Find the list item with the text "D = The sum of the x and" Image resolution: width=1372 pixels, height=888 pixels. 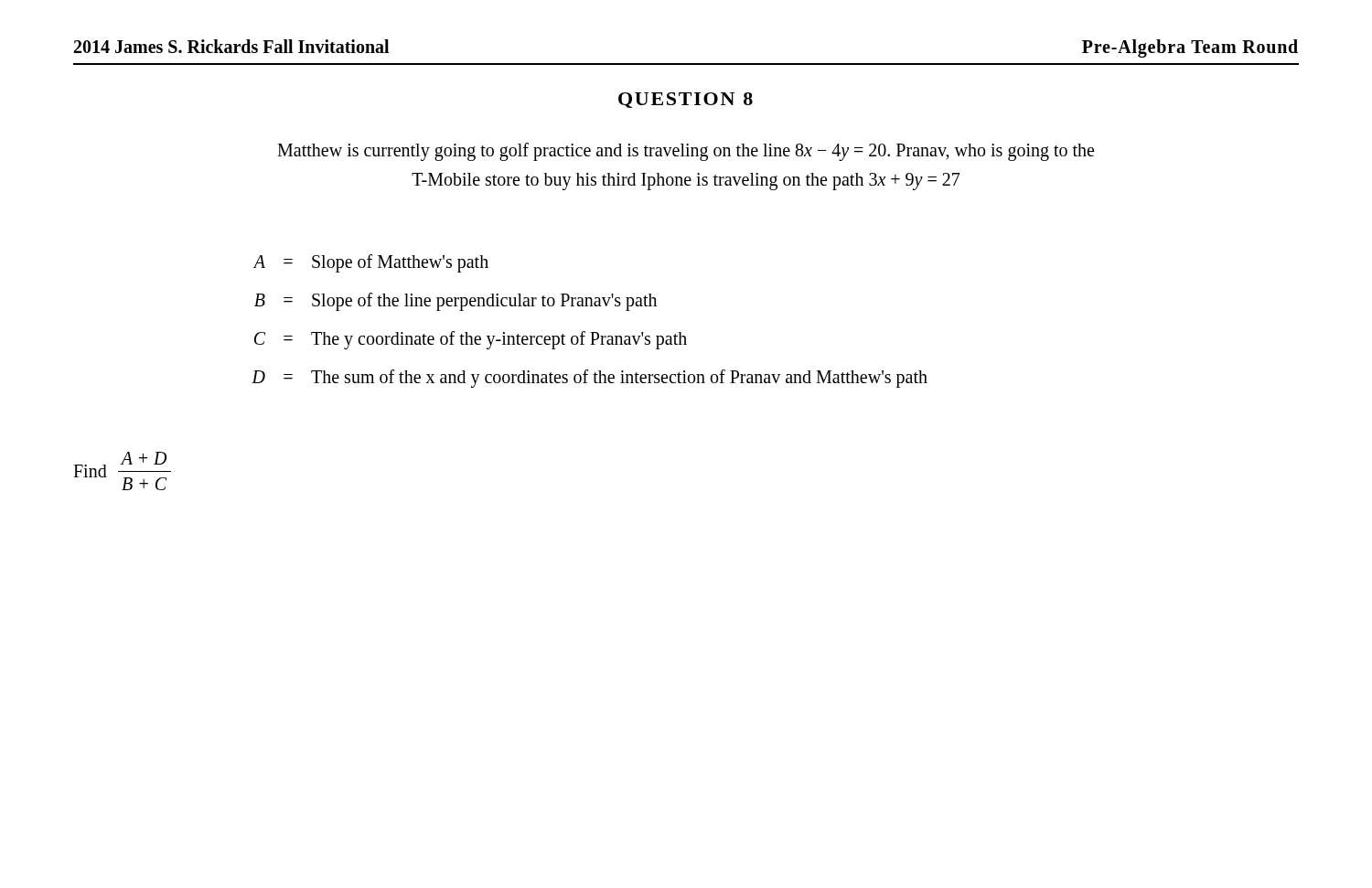(768, 377)
